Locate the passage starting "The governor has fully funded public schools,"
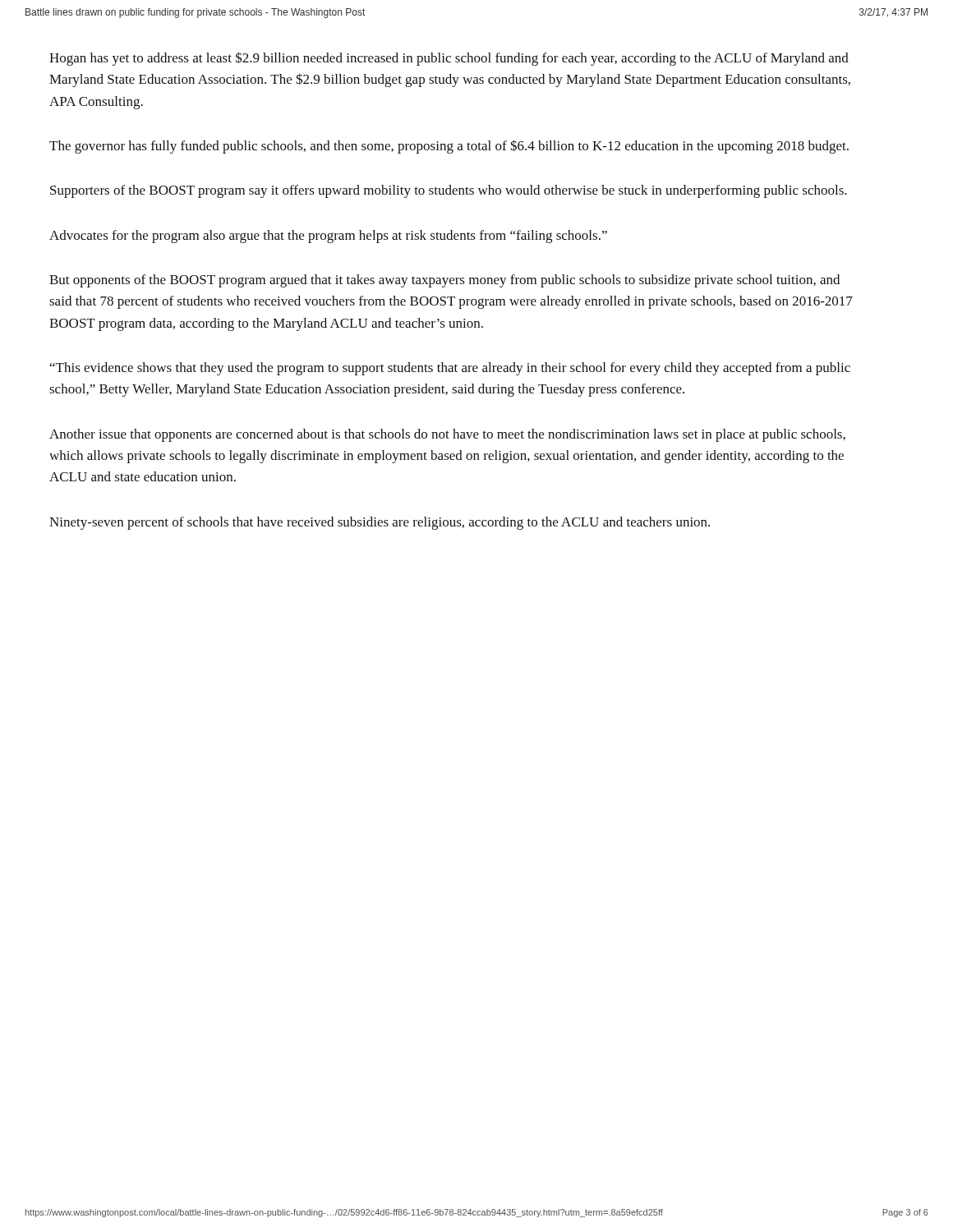The width and height of the screenshot is (953, 1232). [x=449, y=146]
